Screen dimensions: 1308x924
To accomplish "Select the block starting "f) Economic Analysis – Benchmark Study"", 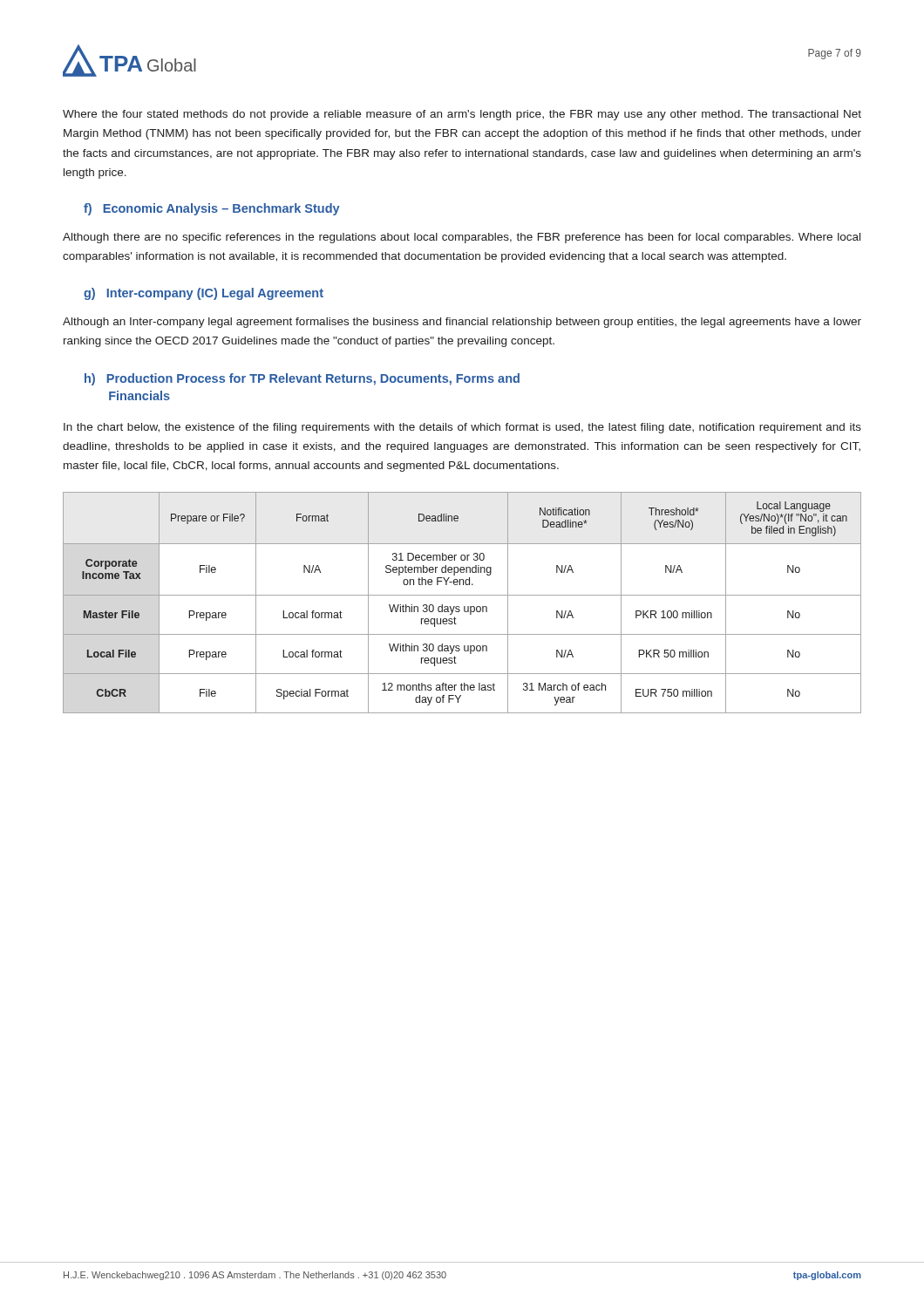I will [x=212, y=208].
